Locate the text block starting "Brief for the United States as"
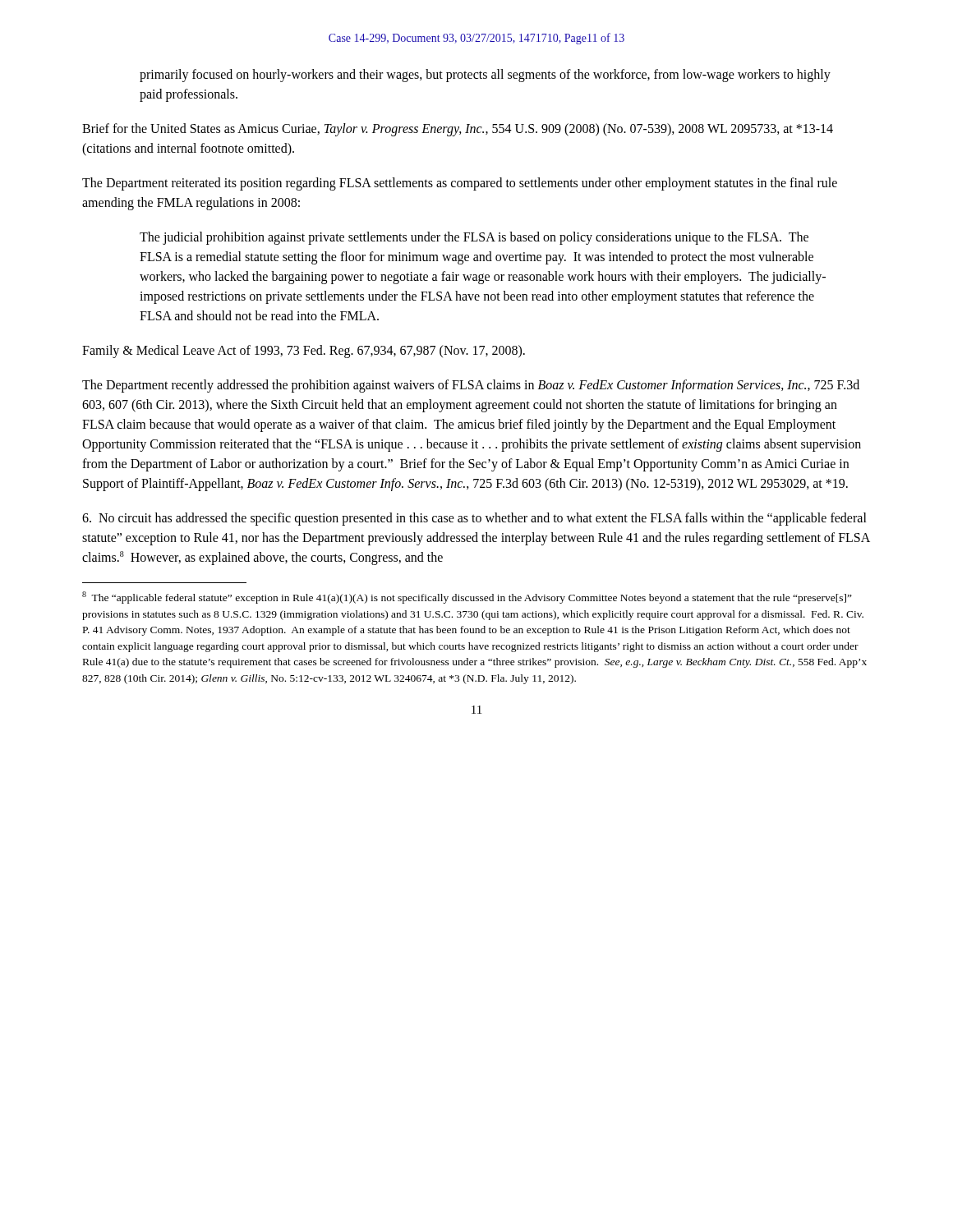 pyautogui.click(x=476, y=139)
